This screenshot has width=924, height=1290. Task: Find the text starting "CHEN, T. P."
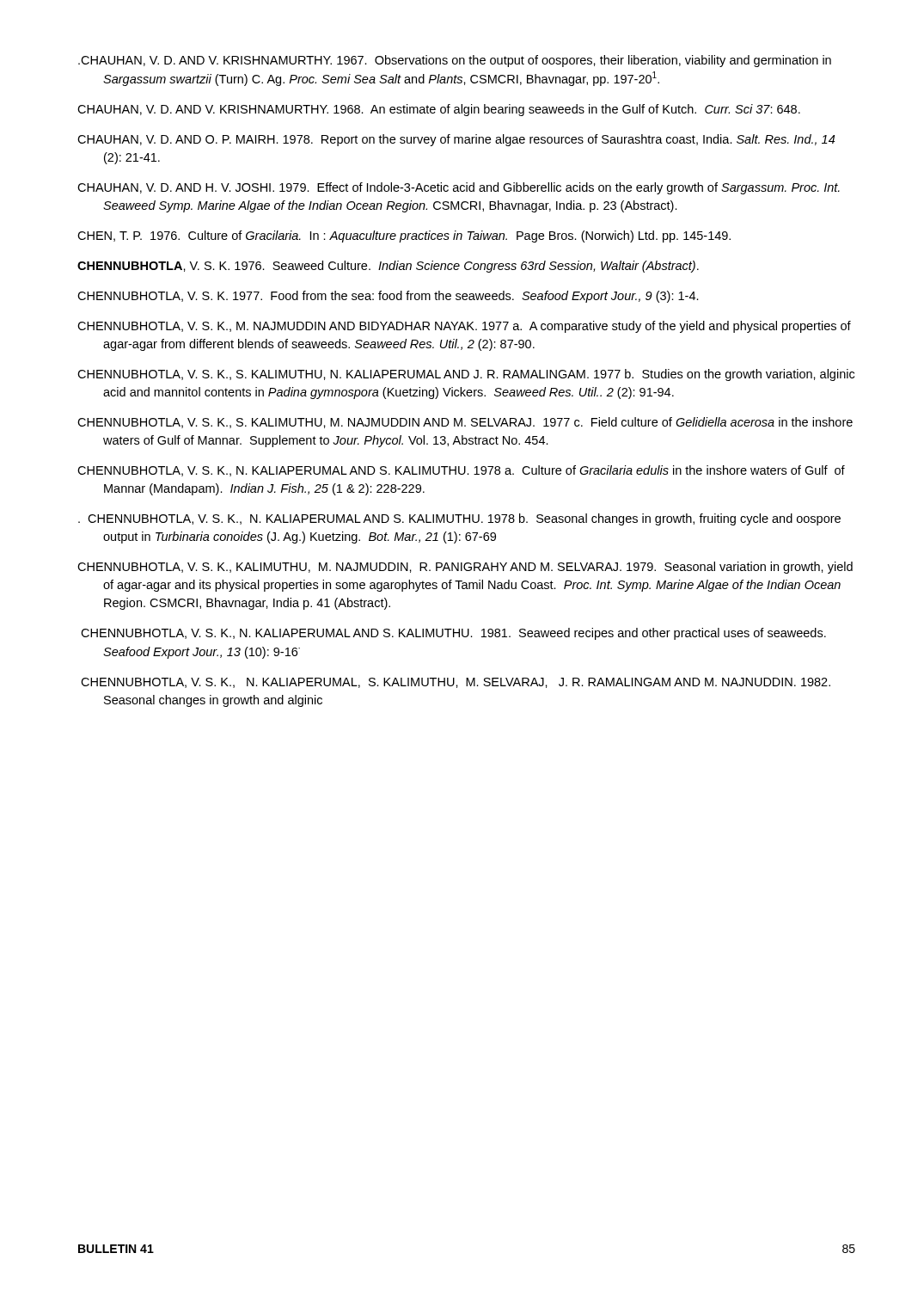pyautogui.click(x=405, y=236)
